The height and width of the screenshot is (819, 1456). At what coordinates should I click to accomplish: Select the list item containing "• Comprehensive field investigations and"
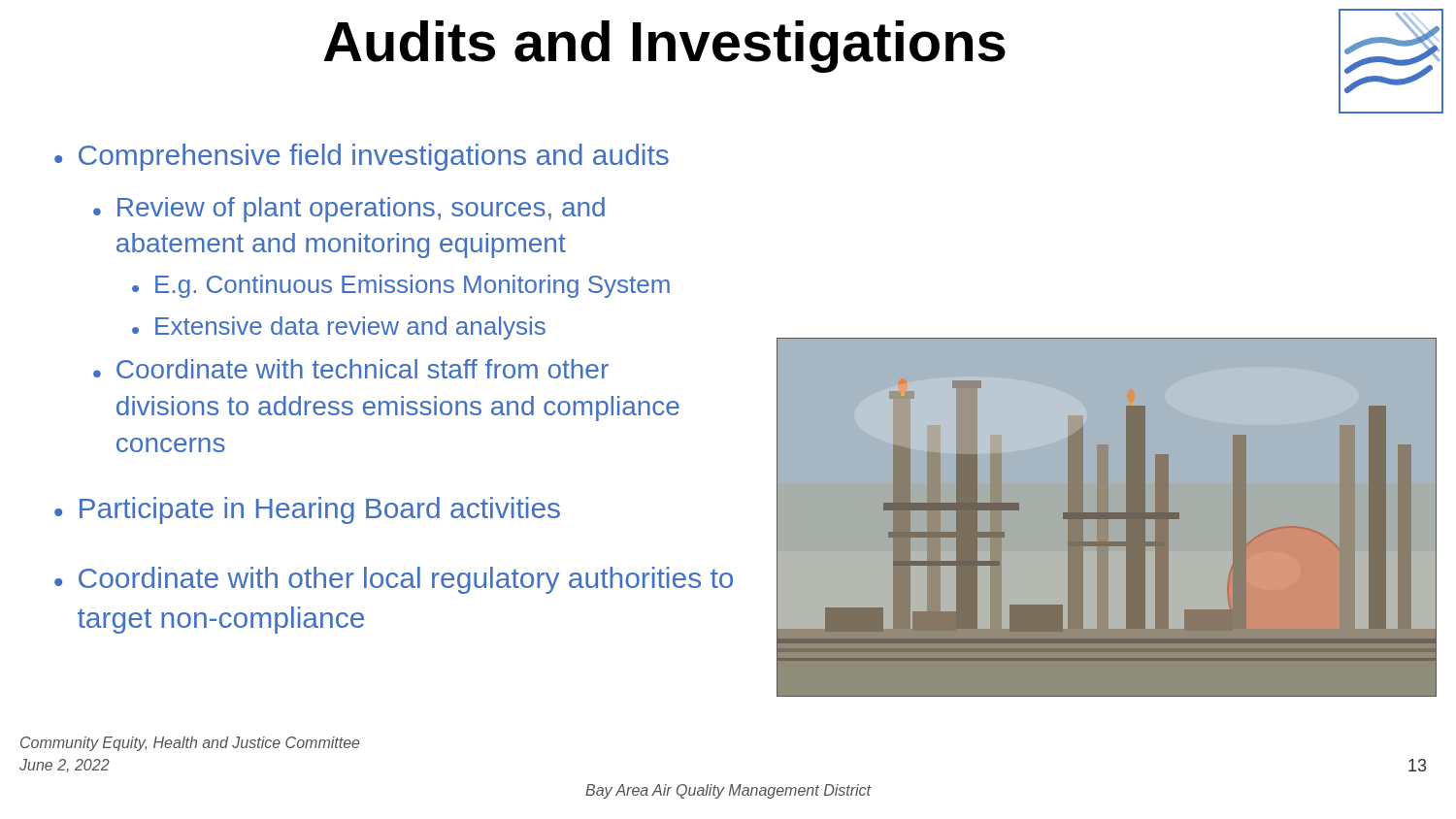(432, 157)
